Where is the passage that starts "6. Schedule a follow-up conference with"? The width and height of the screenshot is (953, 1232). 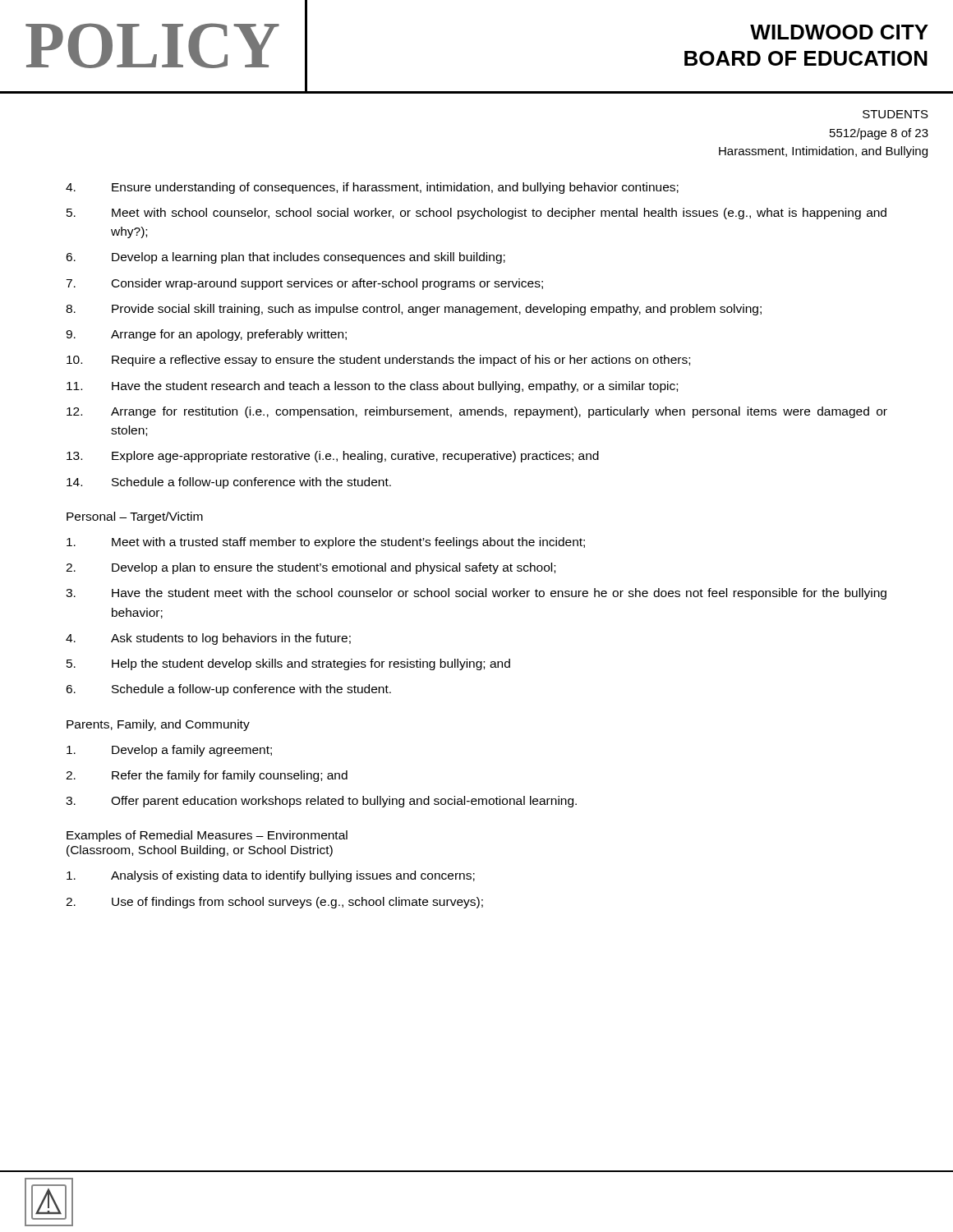pyautogui.click(x=228, y=690)
